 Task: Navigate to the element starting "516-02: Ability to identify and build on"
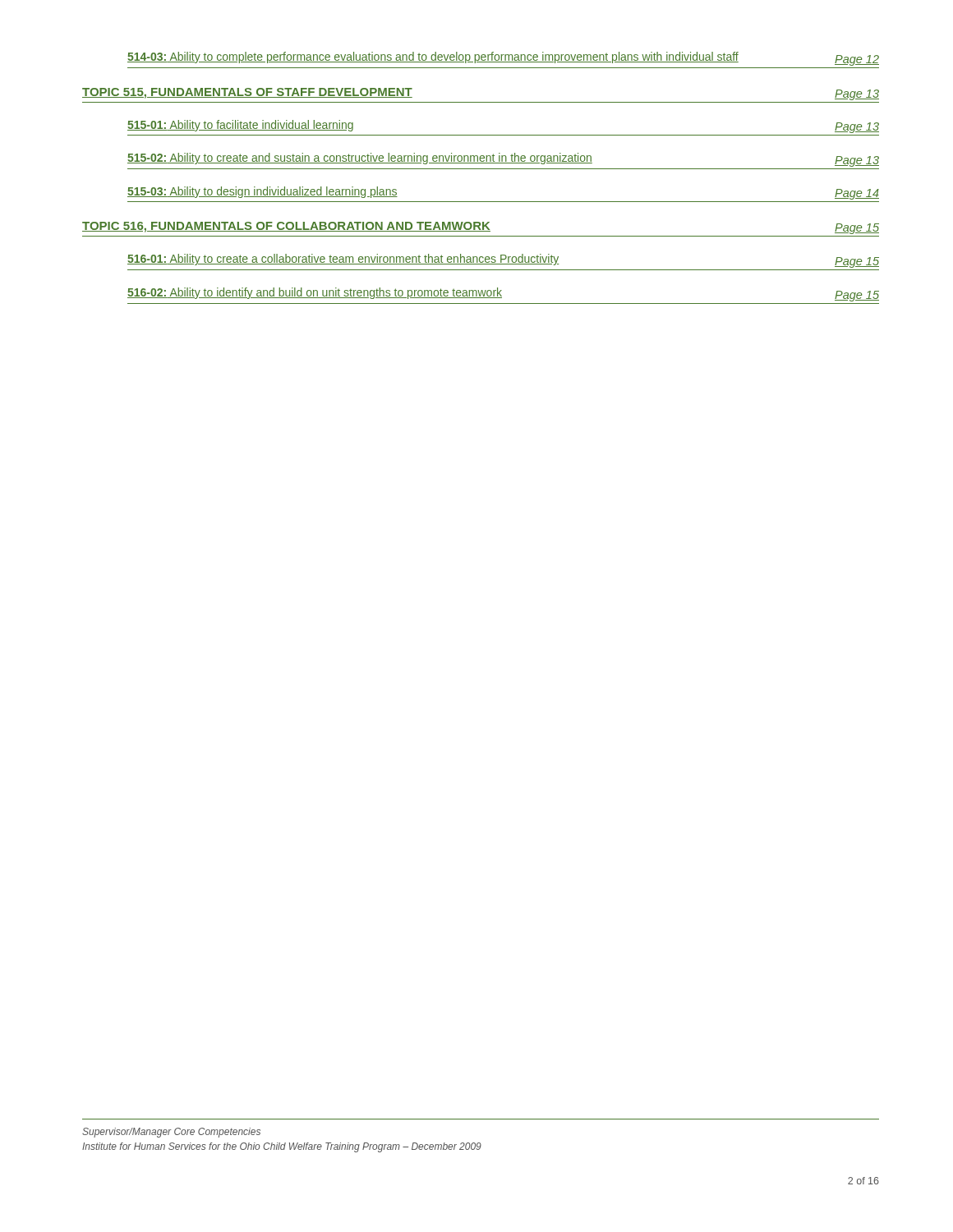pyautogui.click(x=503, y=294)
